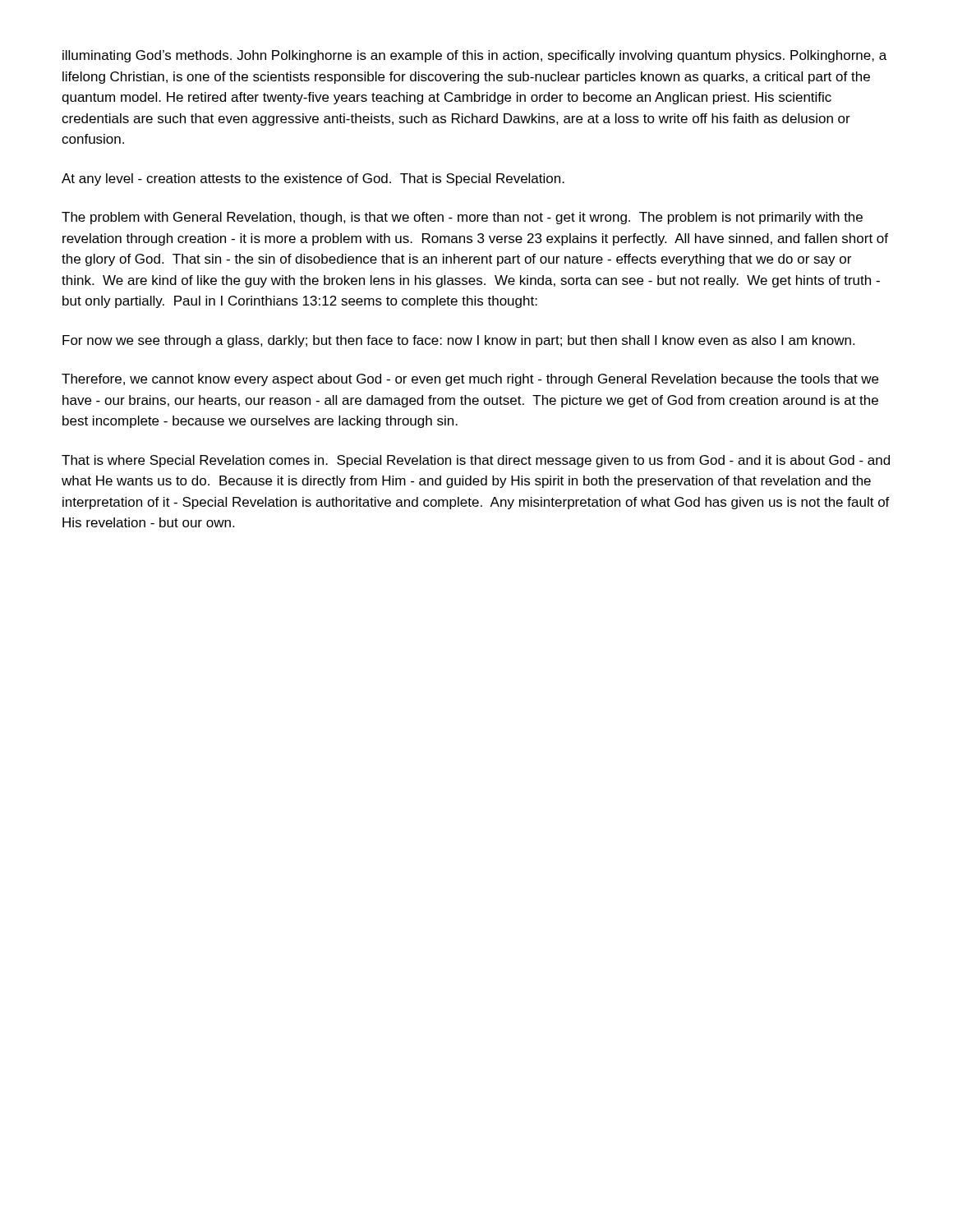
Task: Locate the element starting "Therefore, we cannot know"
Action: coord(470,400)
